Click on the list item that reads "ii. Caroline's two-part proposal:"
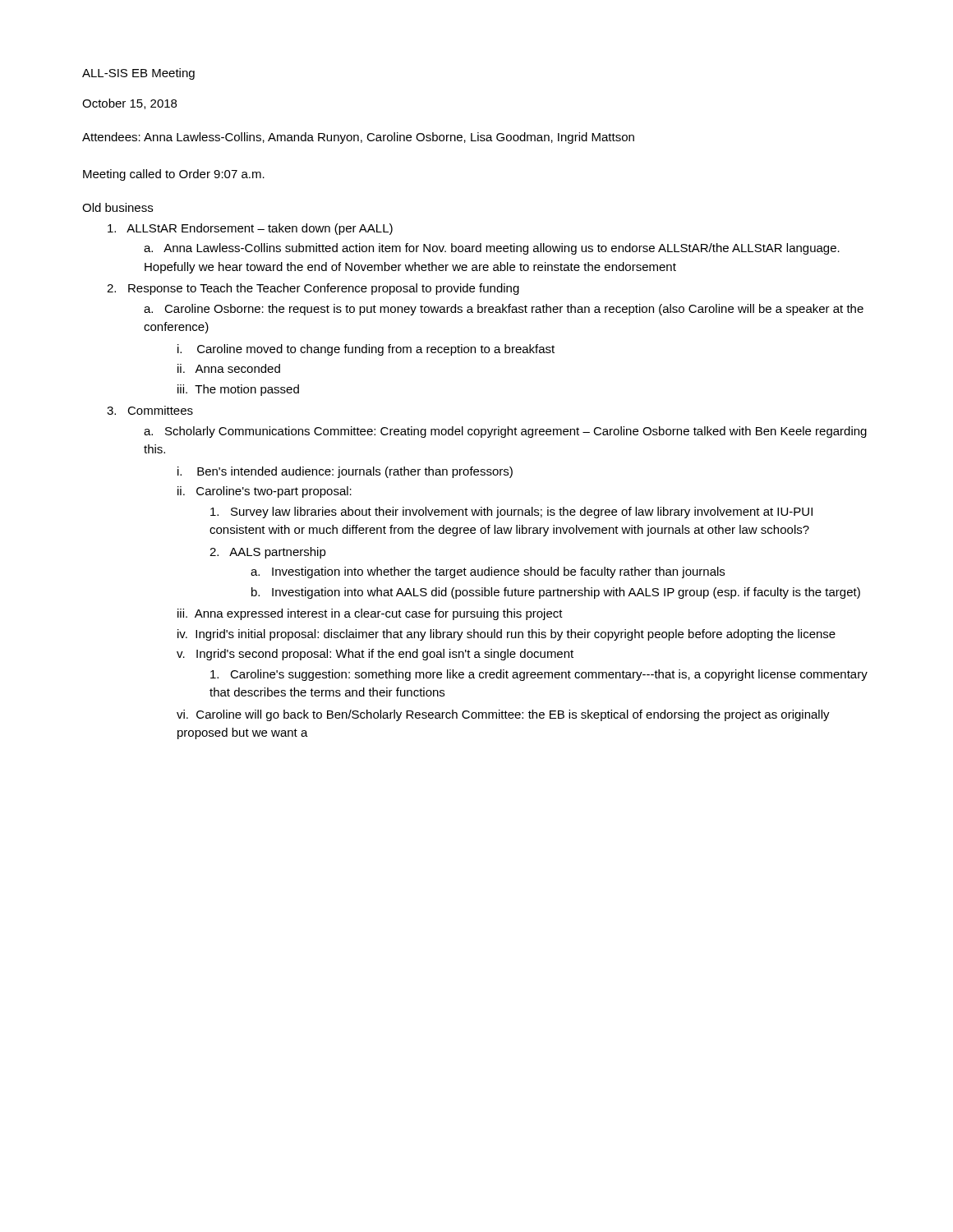 (264, 491)
